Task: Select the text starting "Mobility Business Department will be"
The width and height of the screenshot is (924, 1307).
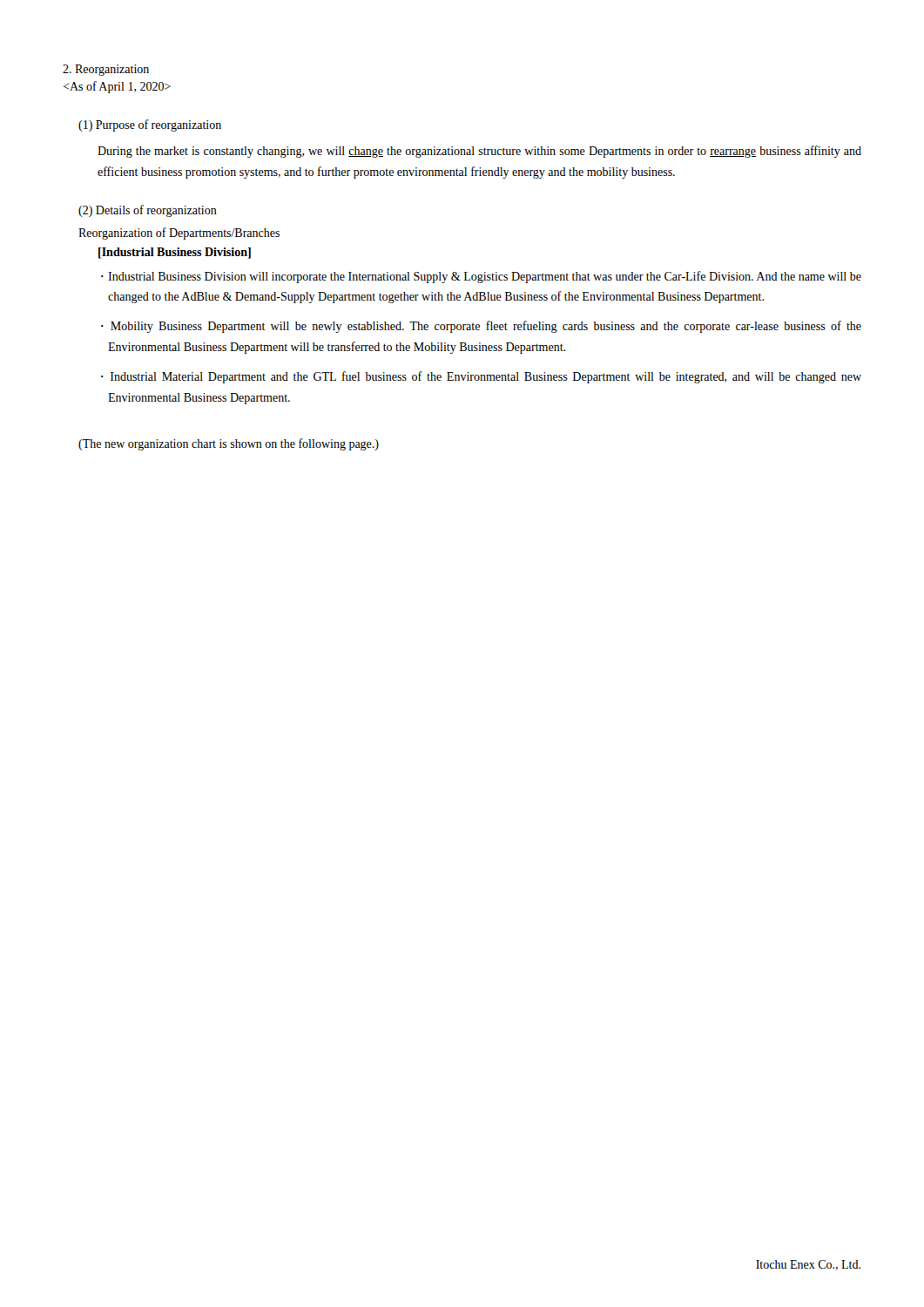Action: pyautogui.click(x=485, y=337)
